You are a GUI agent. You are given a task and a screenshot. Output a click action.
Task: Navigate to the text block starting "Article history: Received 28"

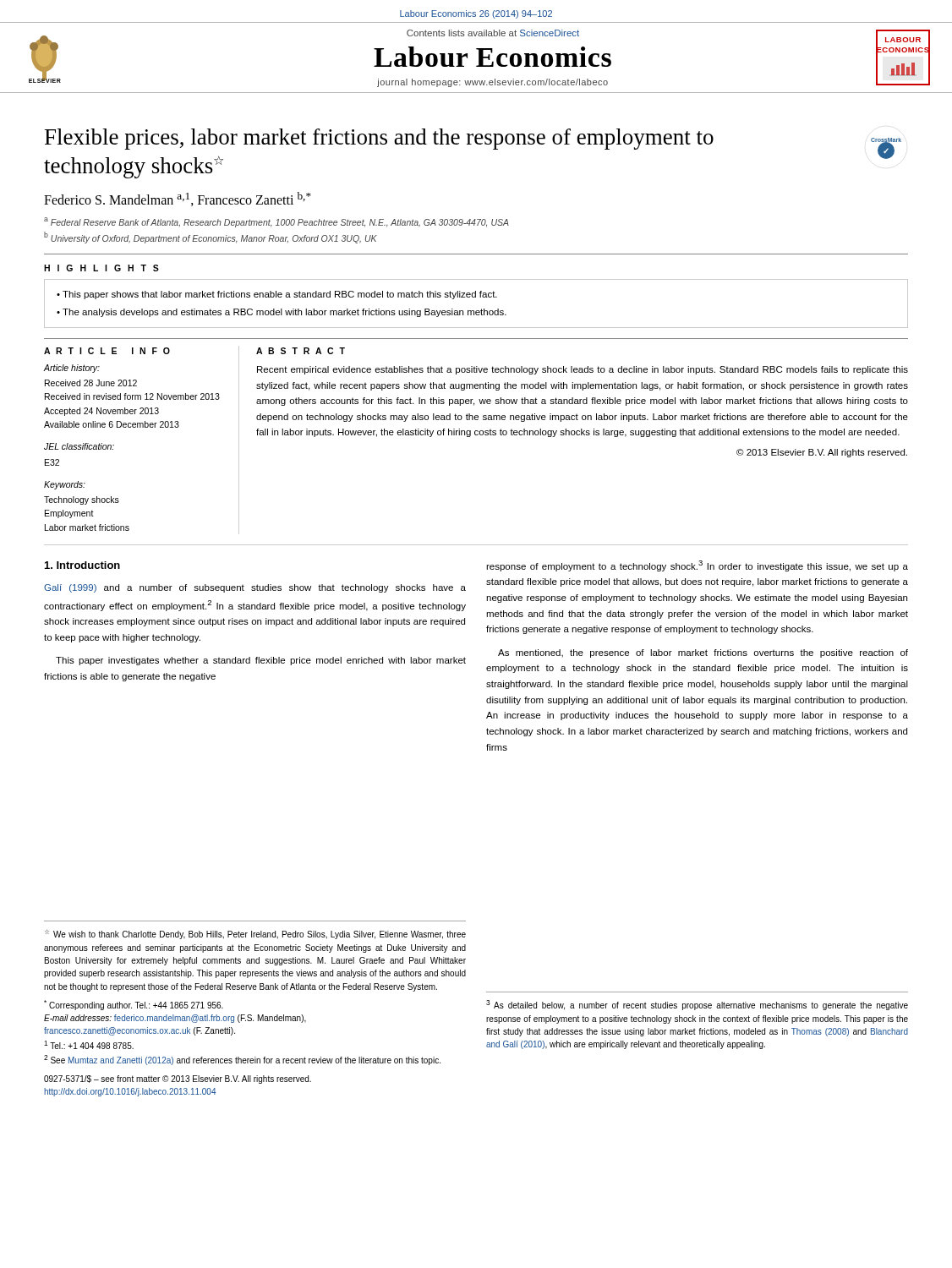click(133, 395)
